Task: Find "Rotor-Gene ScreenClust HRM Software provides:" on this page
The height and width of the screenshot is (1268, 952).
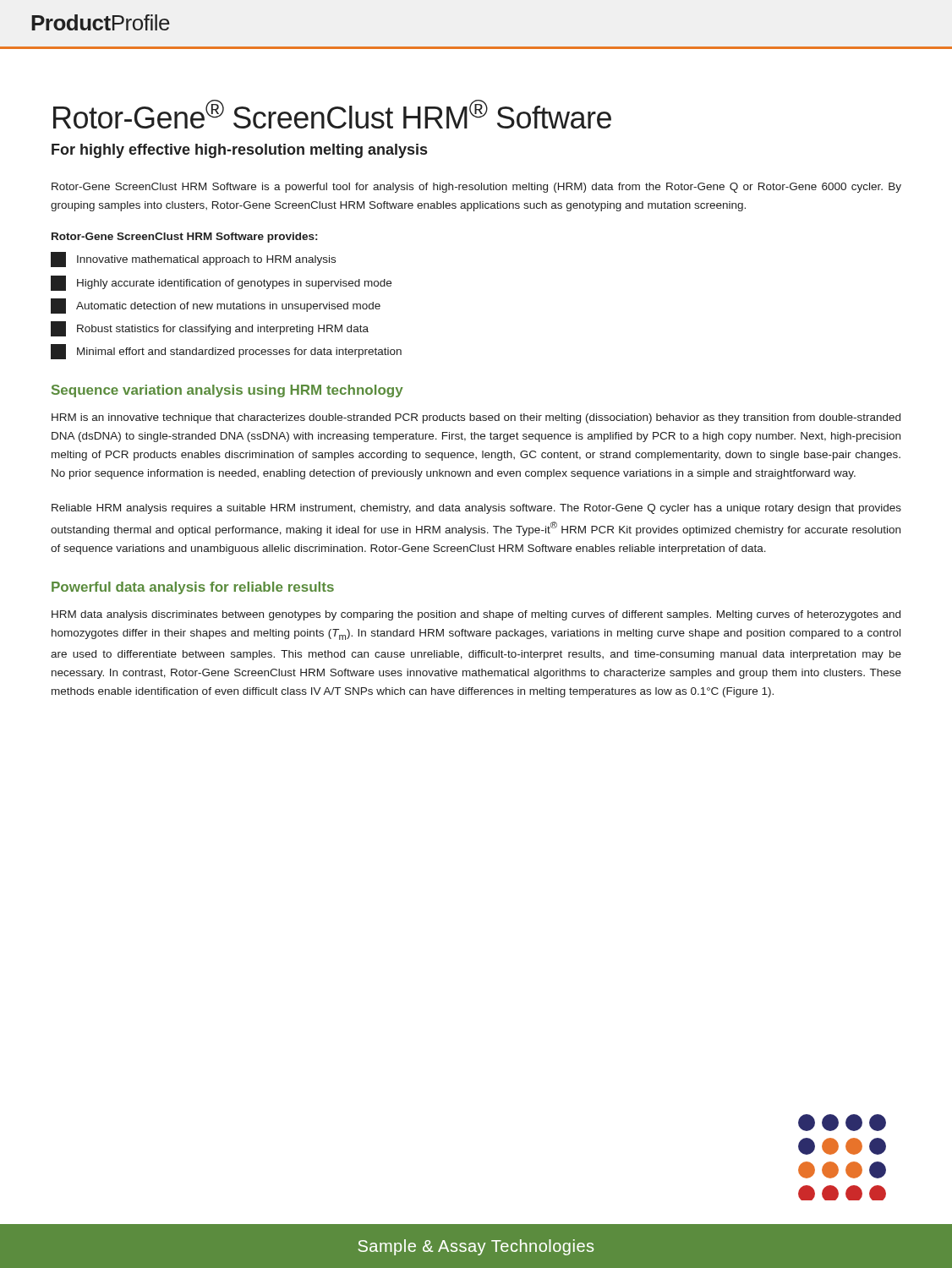Action: pyautogui.click(x=185, y=236)
